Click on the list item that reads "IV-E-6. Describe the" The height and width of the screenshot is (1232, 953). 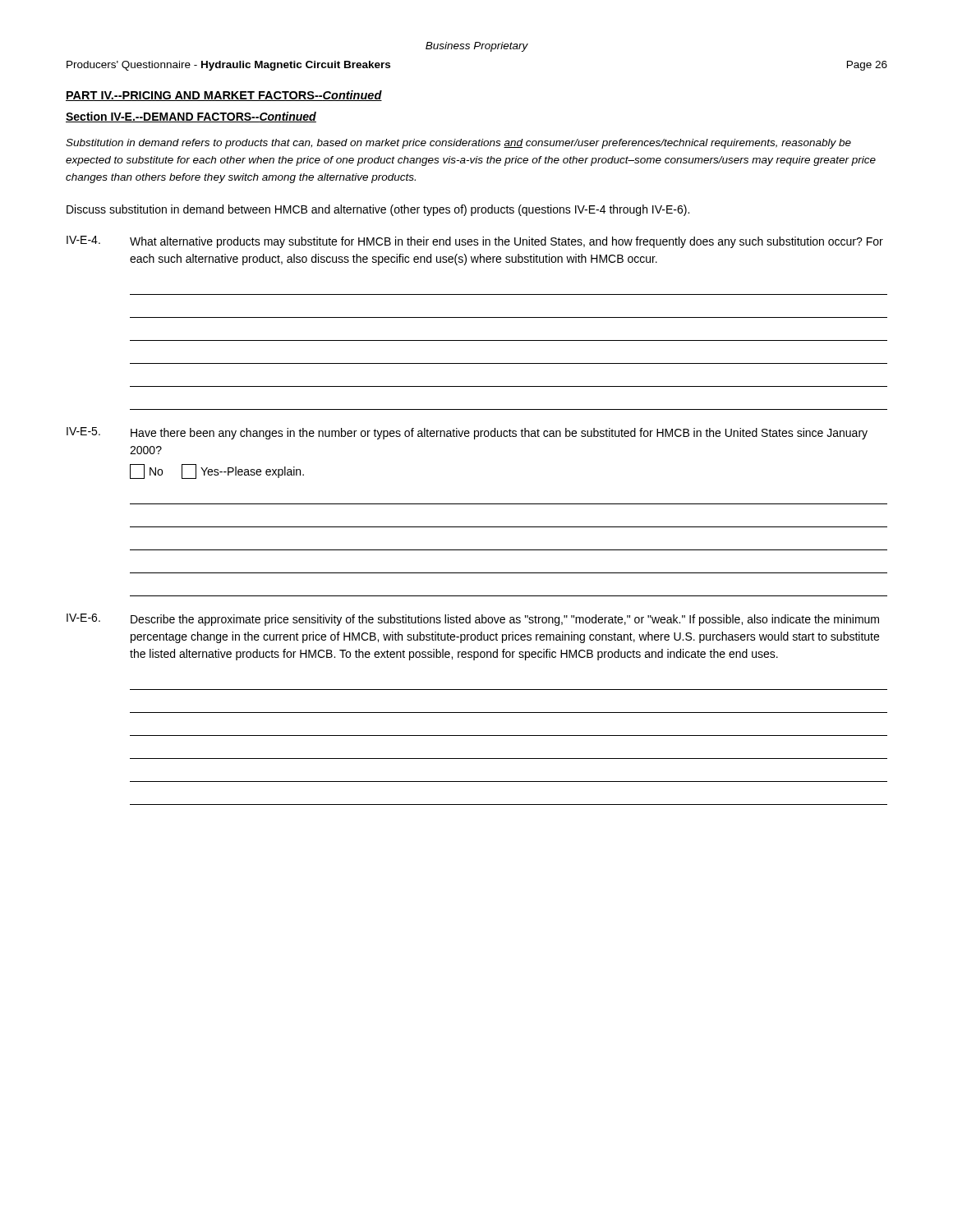click(x=476, y=637)
